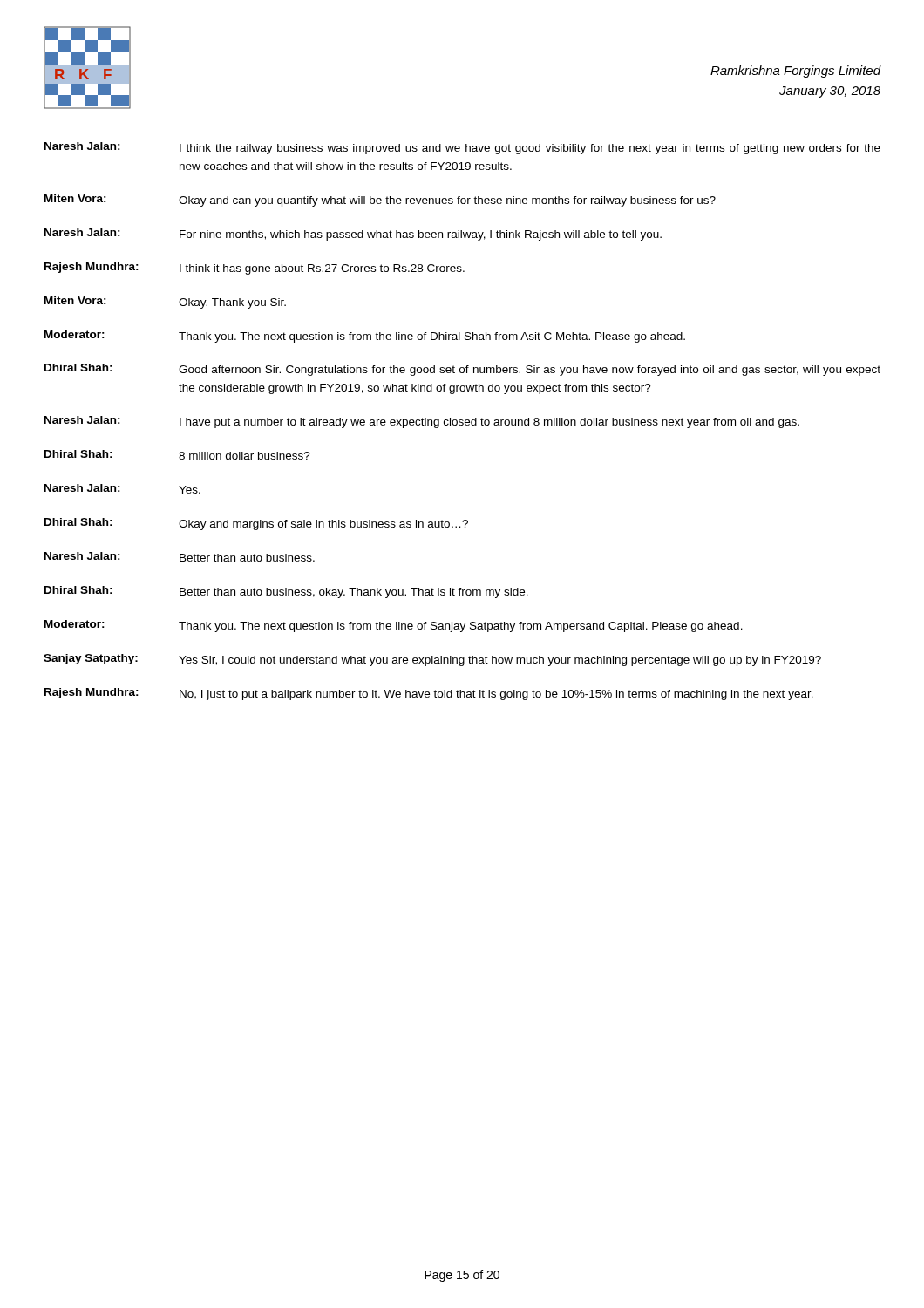This screenshot has width=924, height=1308.
Task: Click where it says "Ramkrishna Forgings Limited January 30, 2018"
Action: [x=795, y=80]
